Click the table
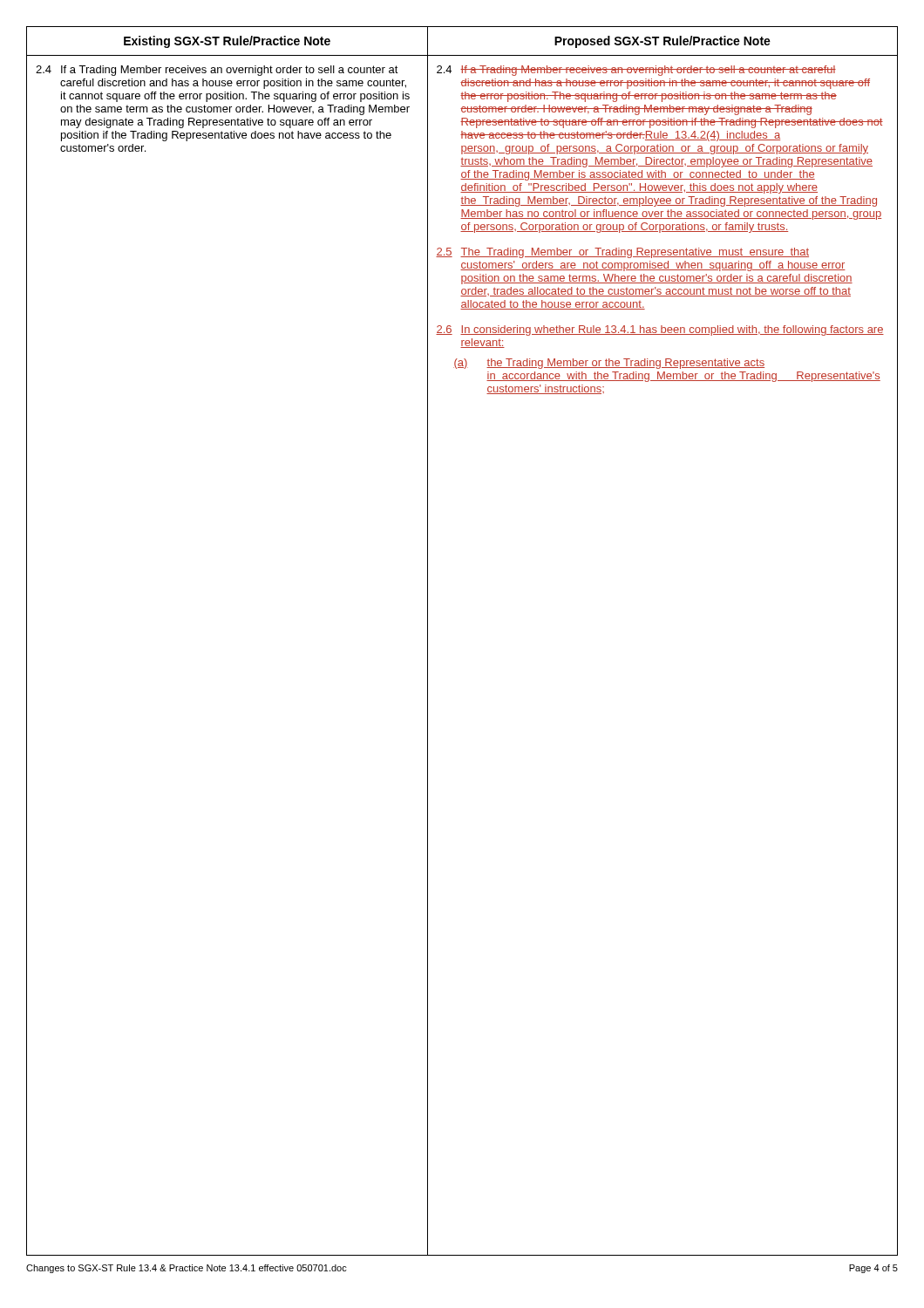Viewport: 924px width, 1308px height. 462,641
